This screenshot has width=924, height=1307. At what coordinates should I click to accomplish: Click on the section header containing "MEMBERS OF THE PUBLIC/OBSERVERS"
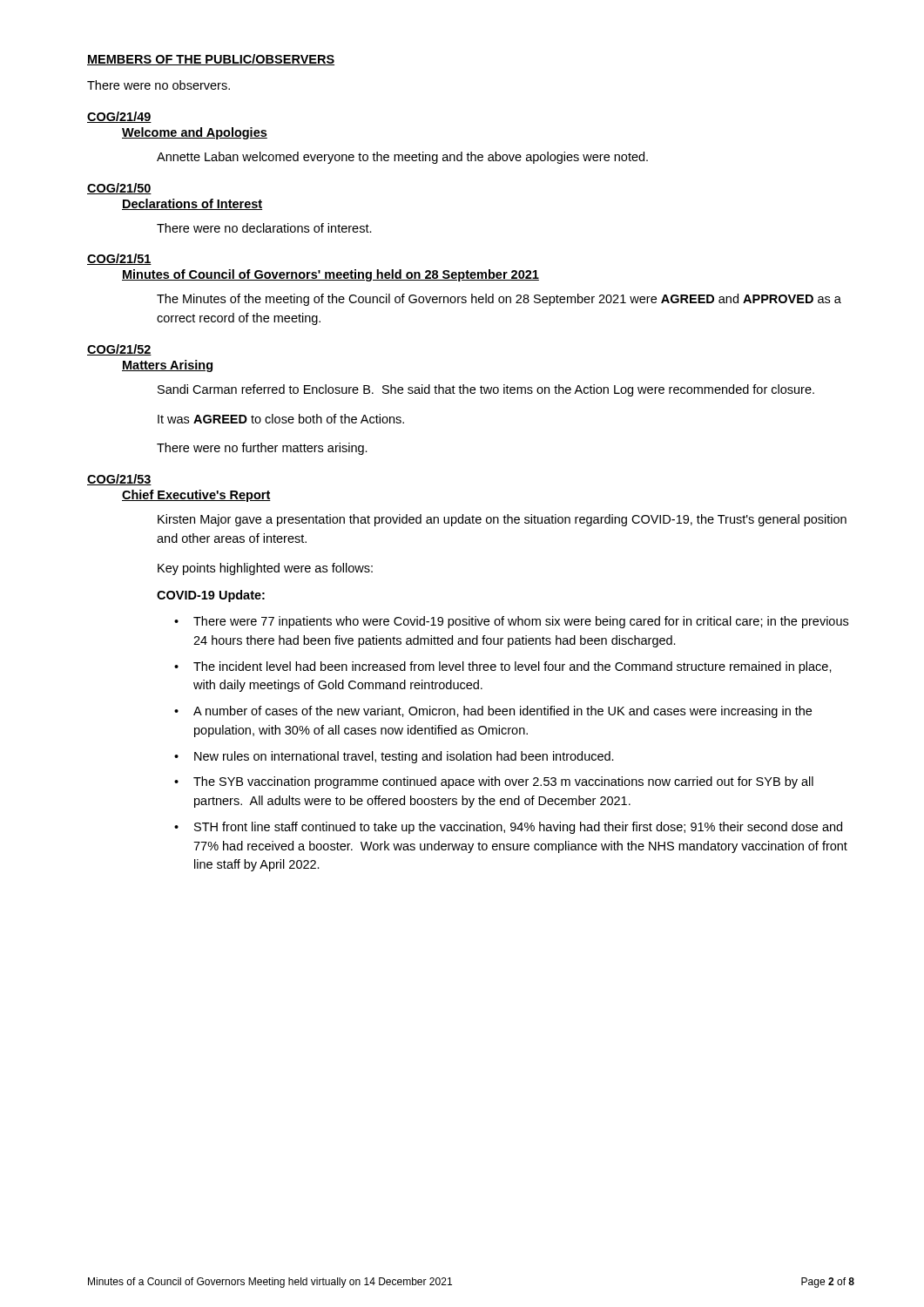coord(211,59)
